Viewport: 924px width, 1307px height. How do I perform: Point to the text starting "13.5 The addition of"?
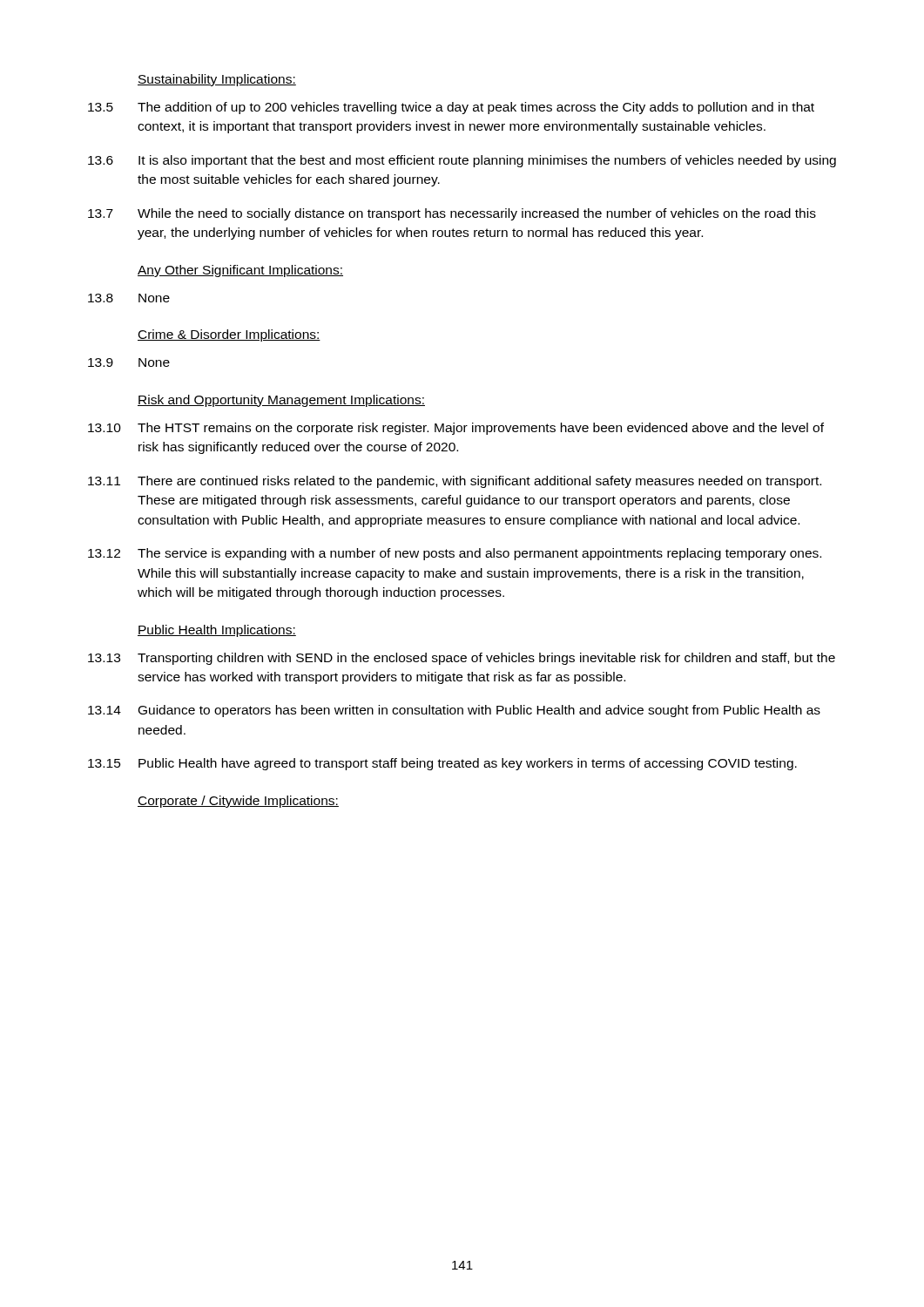(x=462, y=117)
